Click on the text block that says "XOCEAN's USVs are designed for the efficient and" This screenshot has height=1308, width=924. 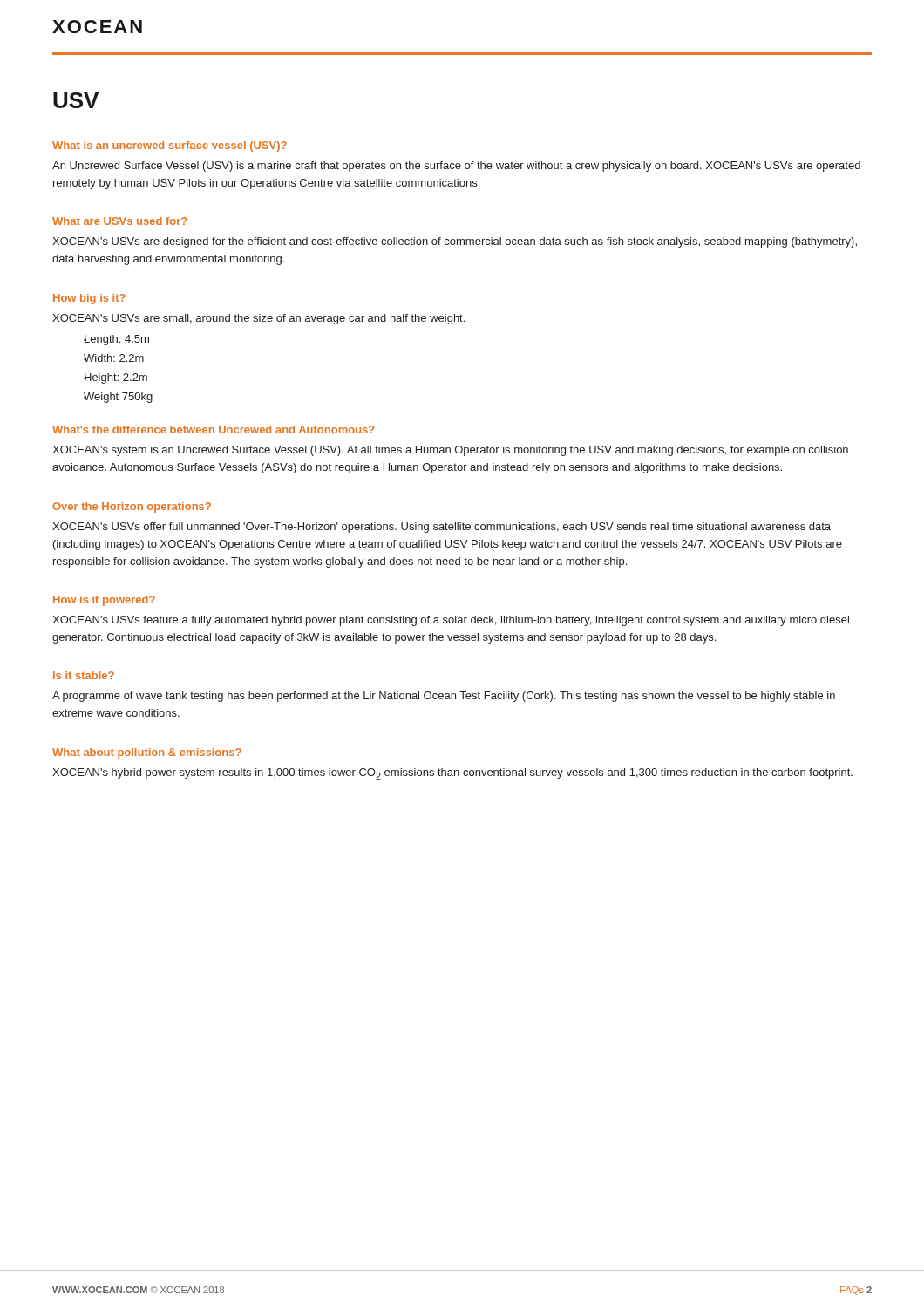tap(455, 250)
